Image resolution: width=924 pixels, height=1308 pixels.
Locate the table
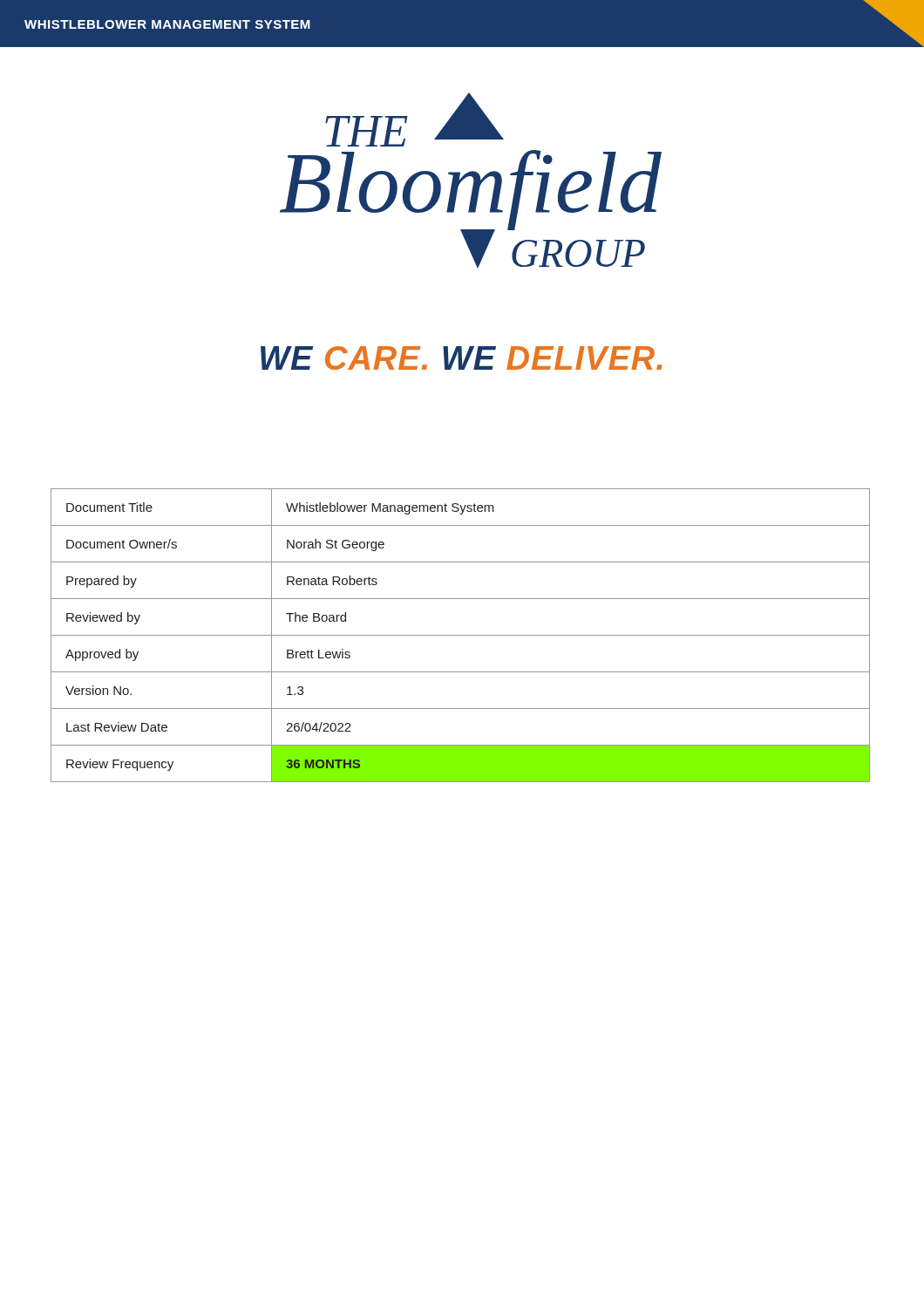point(460,635)
